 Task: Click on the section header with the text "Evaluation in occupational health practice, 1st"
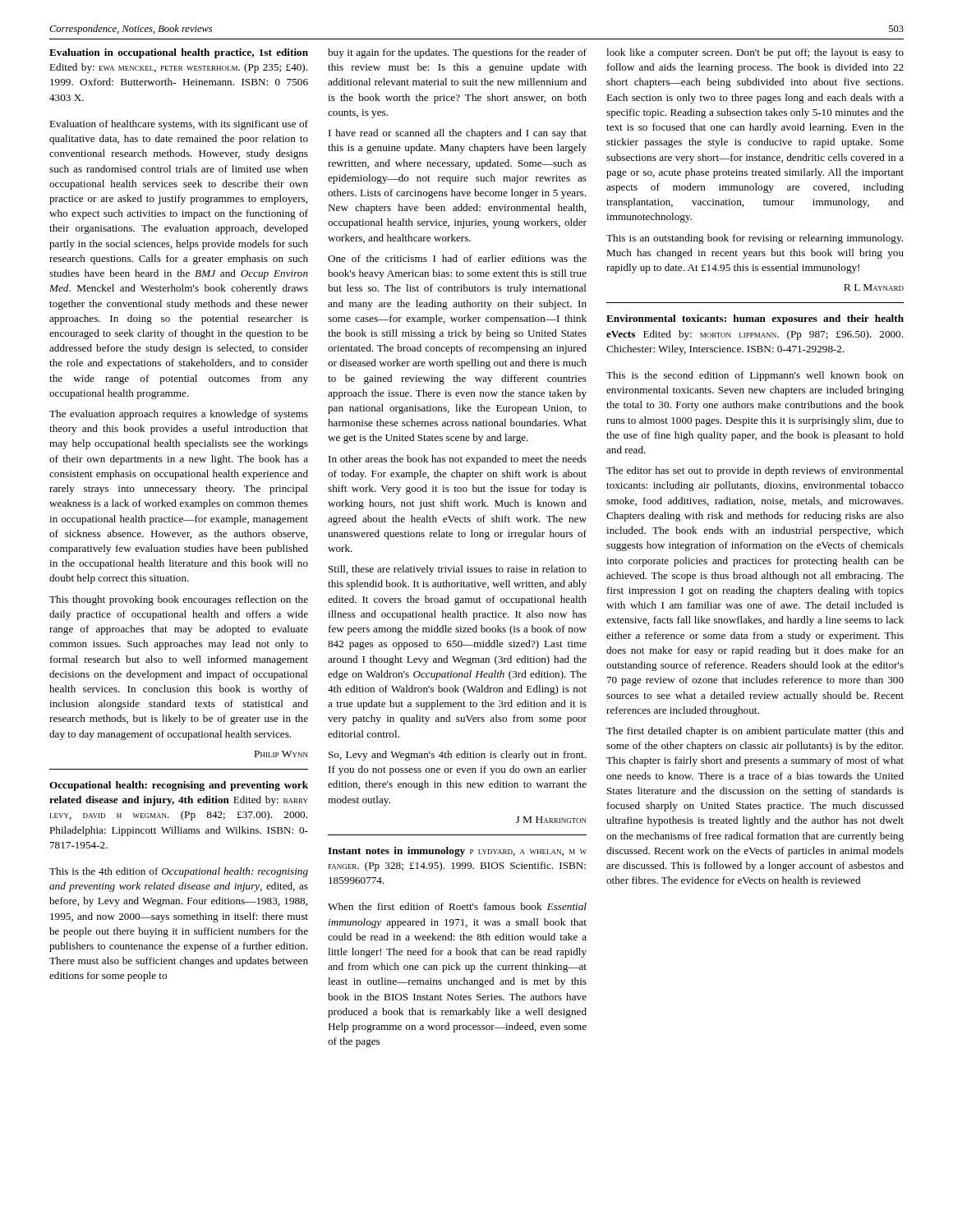tap(179, 75)
